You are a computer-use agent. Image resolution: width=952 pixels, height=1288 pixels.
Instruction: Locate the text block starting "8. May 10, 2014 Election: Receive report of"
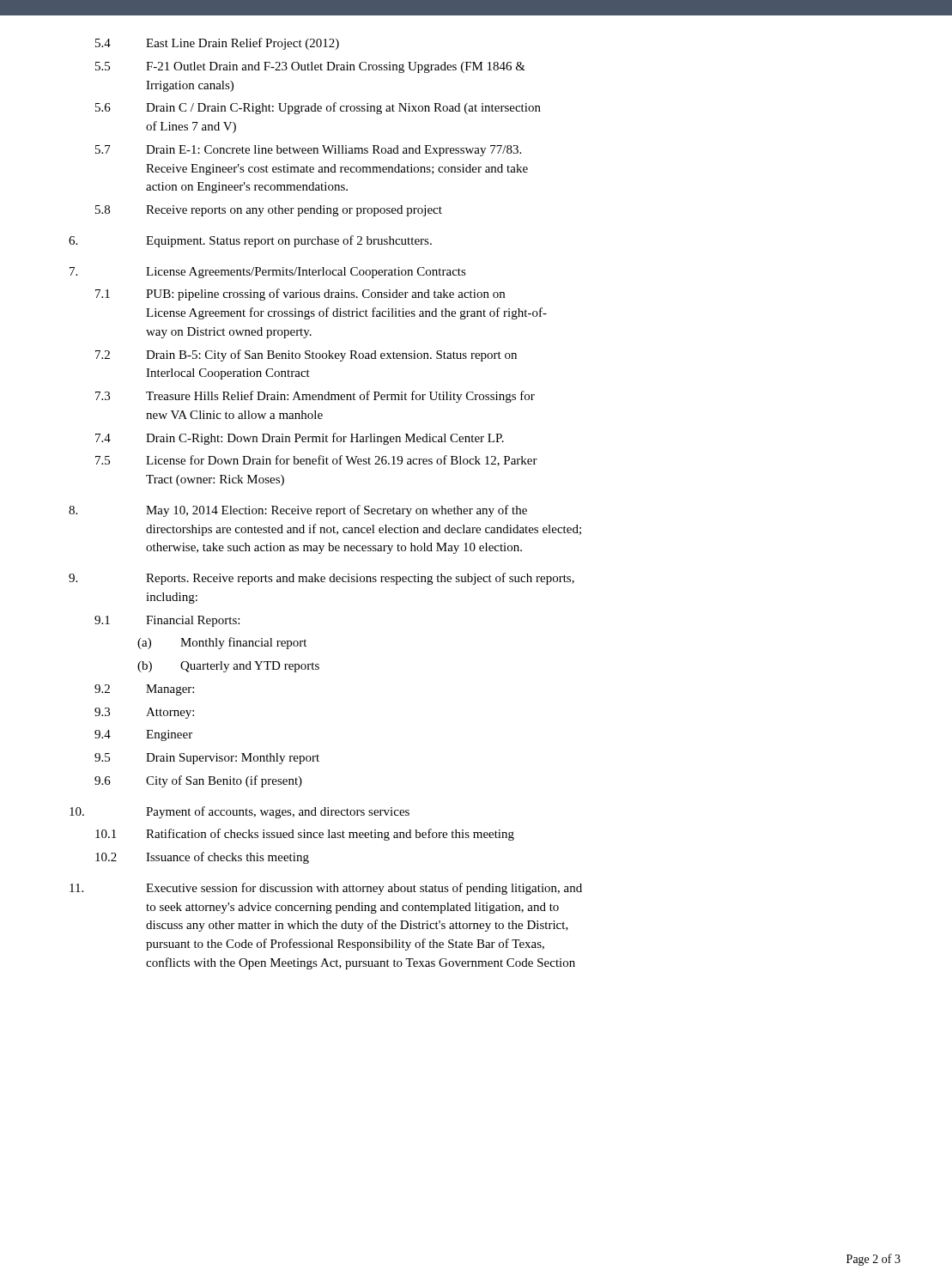[x=485, y=529]
